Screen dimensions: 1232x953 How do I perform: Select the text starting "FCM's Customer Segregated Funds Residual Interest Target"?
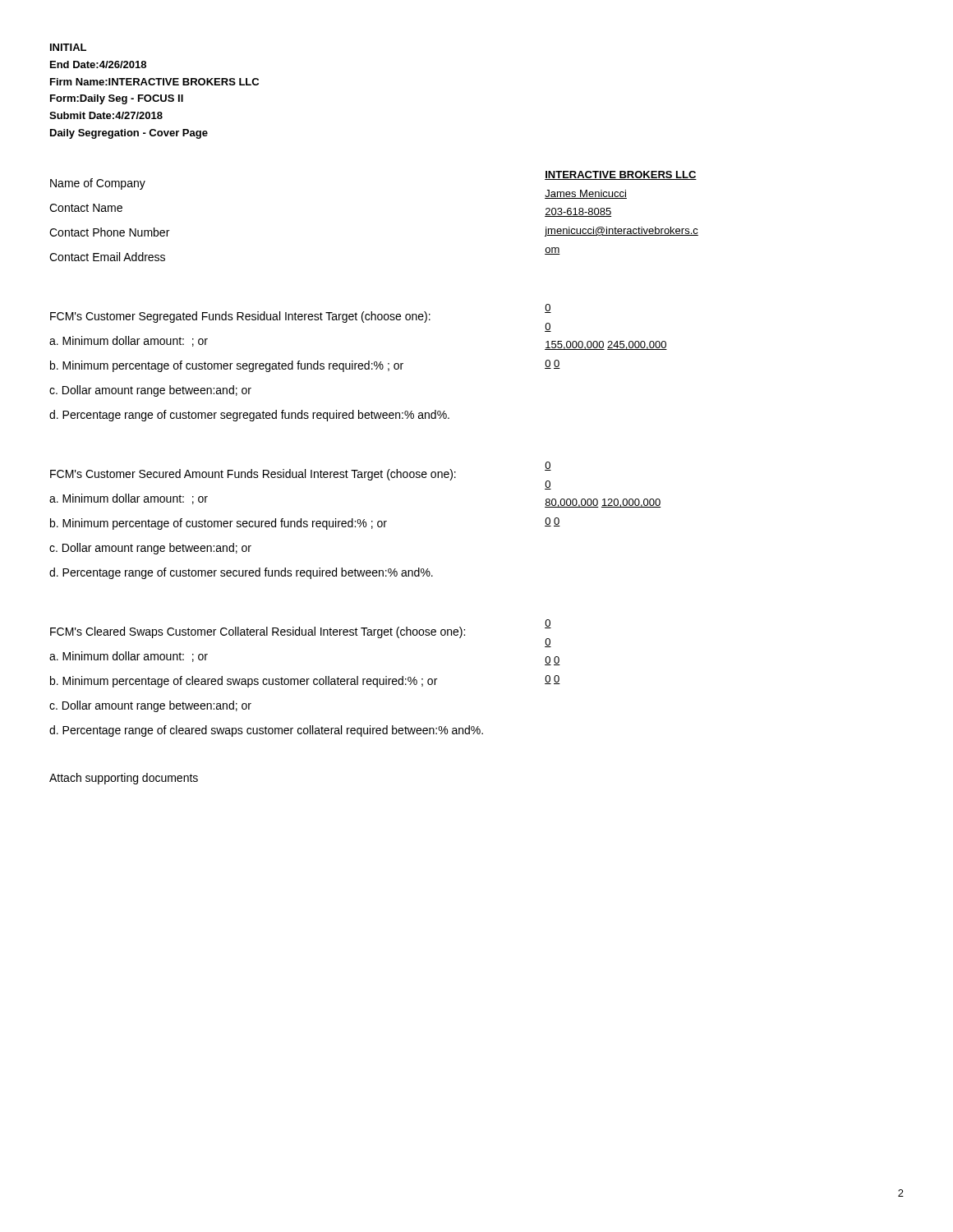[285, 365]
